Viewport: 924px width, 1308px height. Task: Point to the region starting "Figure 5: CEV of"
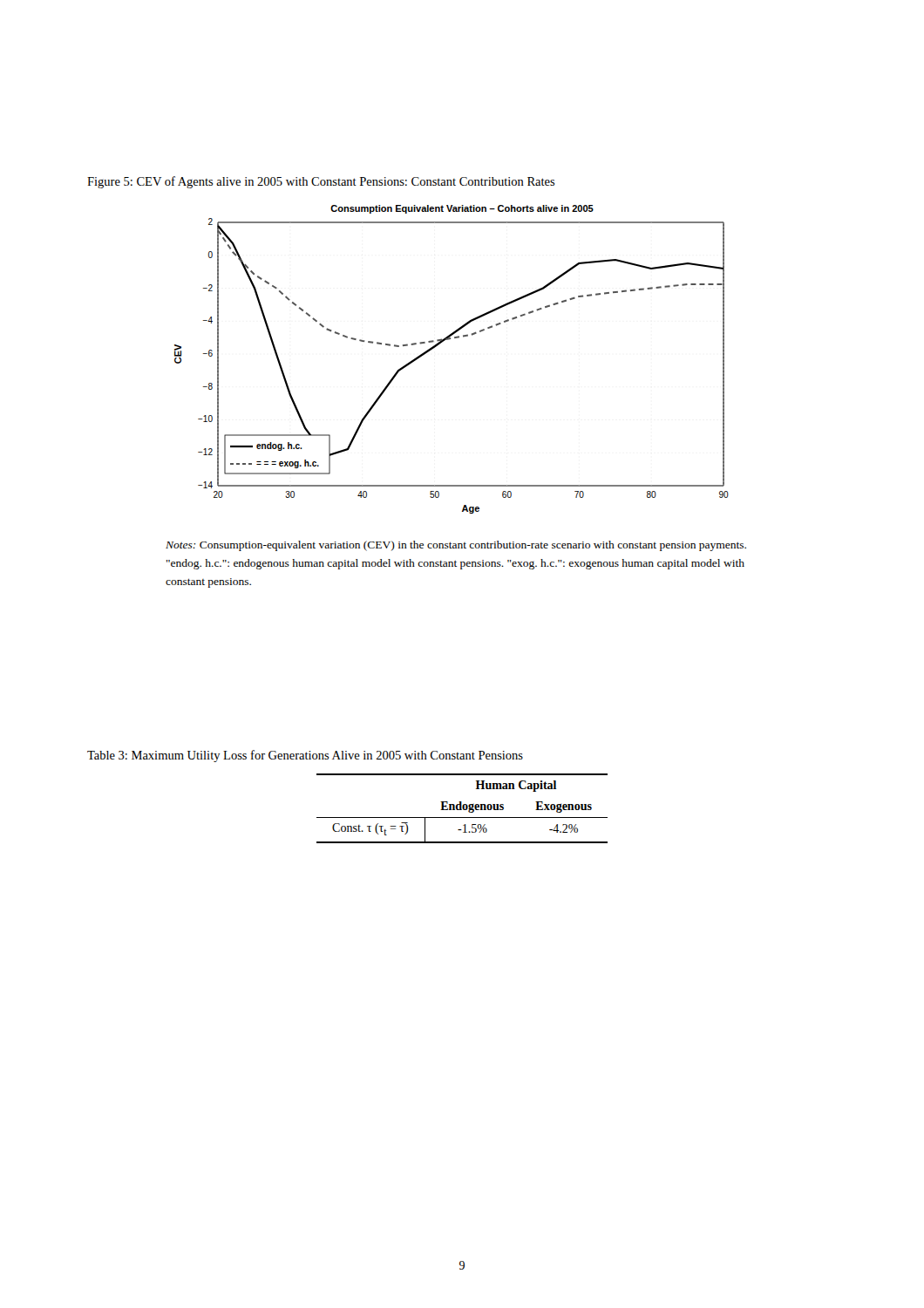coord(321,181)
